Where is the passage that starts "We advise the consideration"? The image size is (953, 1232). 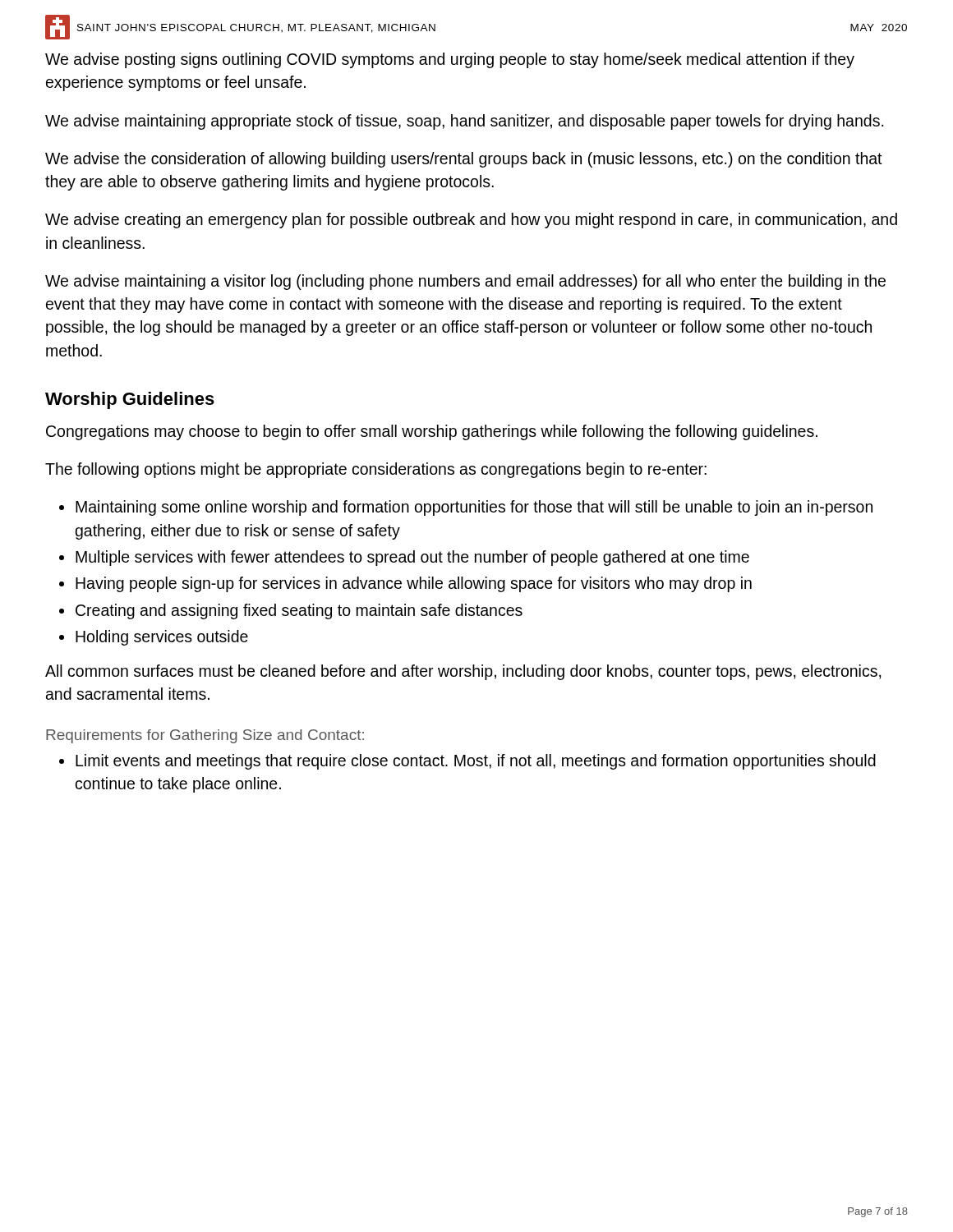[464, 170]
